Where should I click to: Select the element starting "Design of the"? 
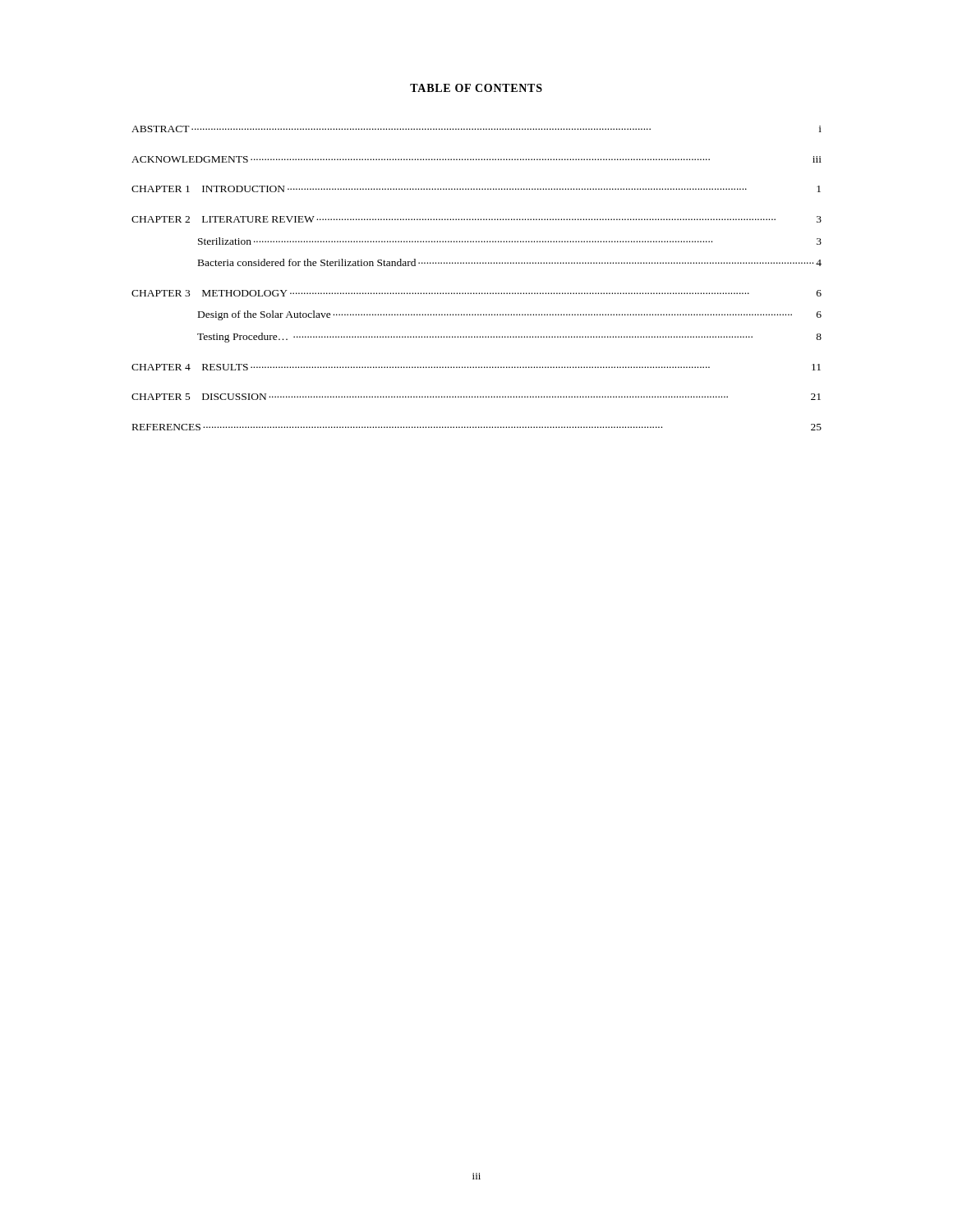509,315
